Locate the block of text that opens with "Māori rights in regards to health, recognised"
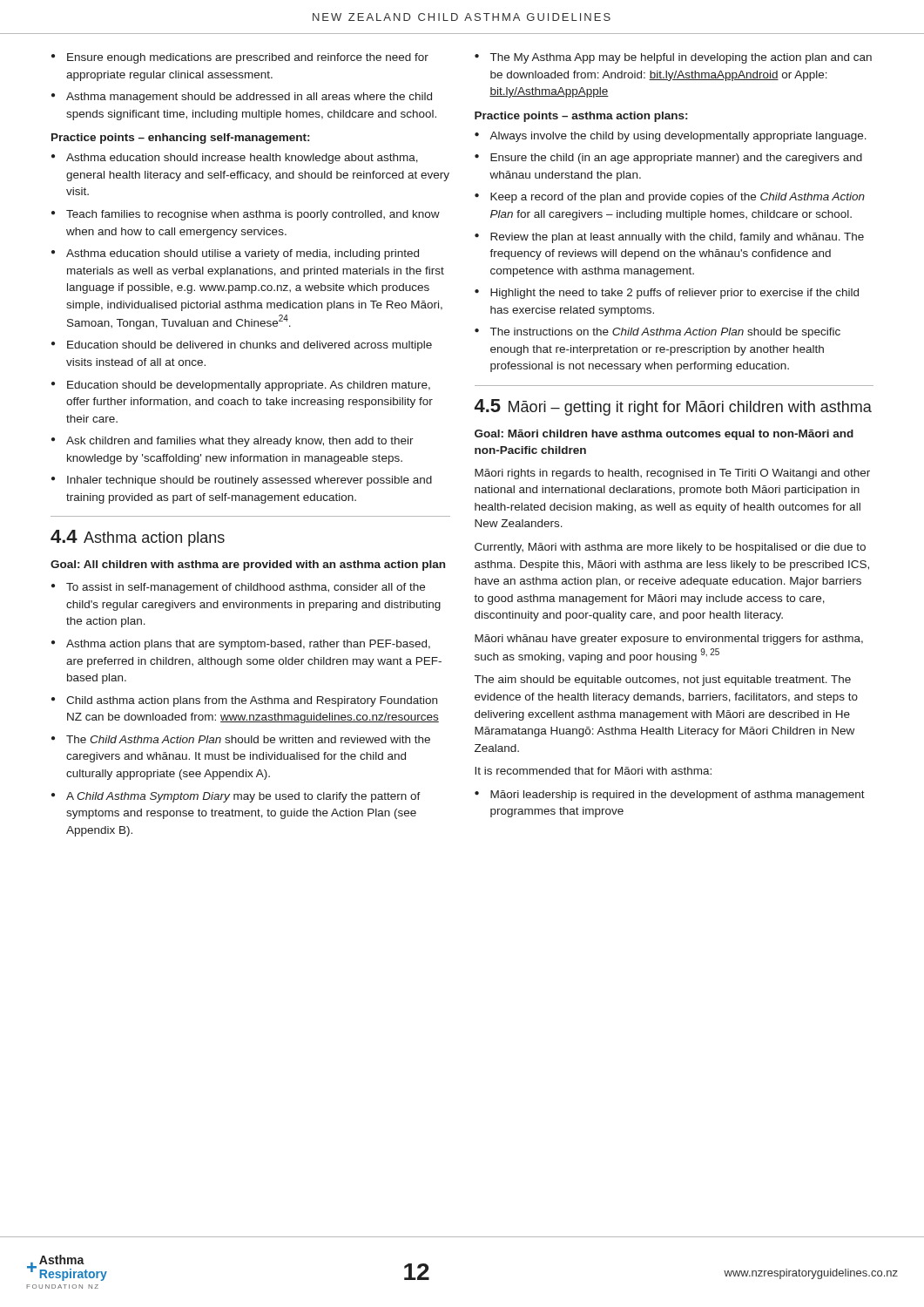 click(672, 498)
